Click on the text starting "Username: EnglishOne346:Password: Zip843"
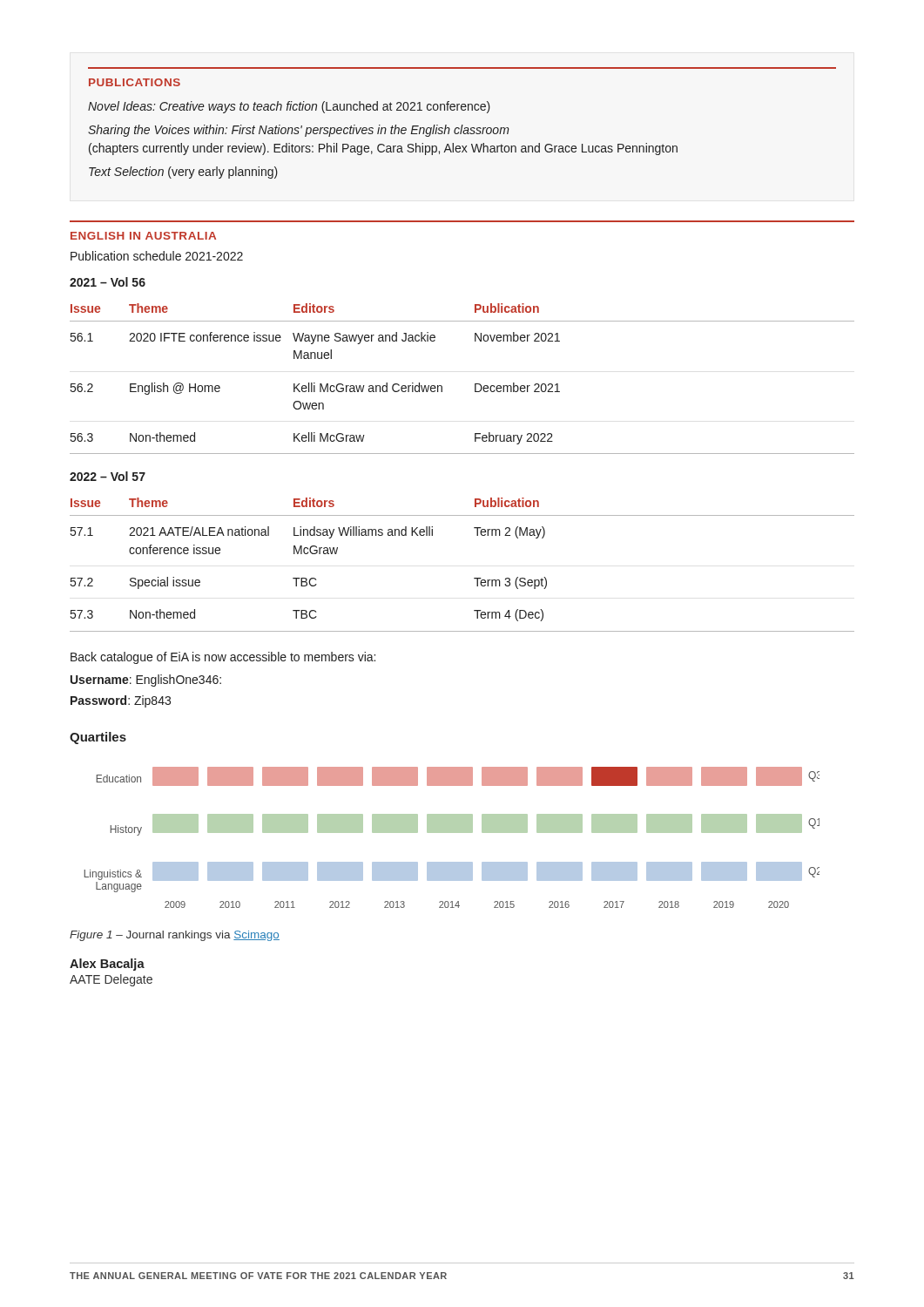Screen dimensions: 1307x924 point(146,690)
